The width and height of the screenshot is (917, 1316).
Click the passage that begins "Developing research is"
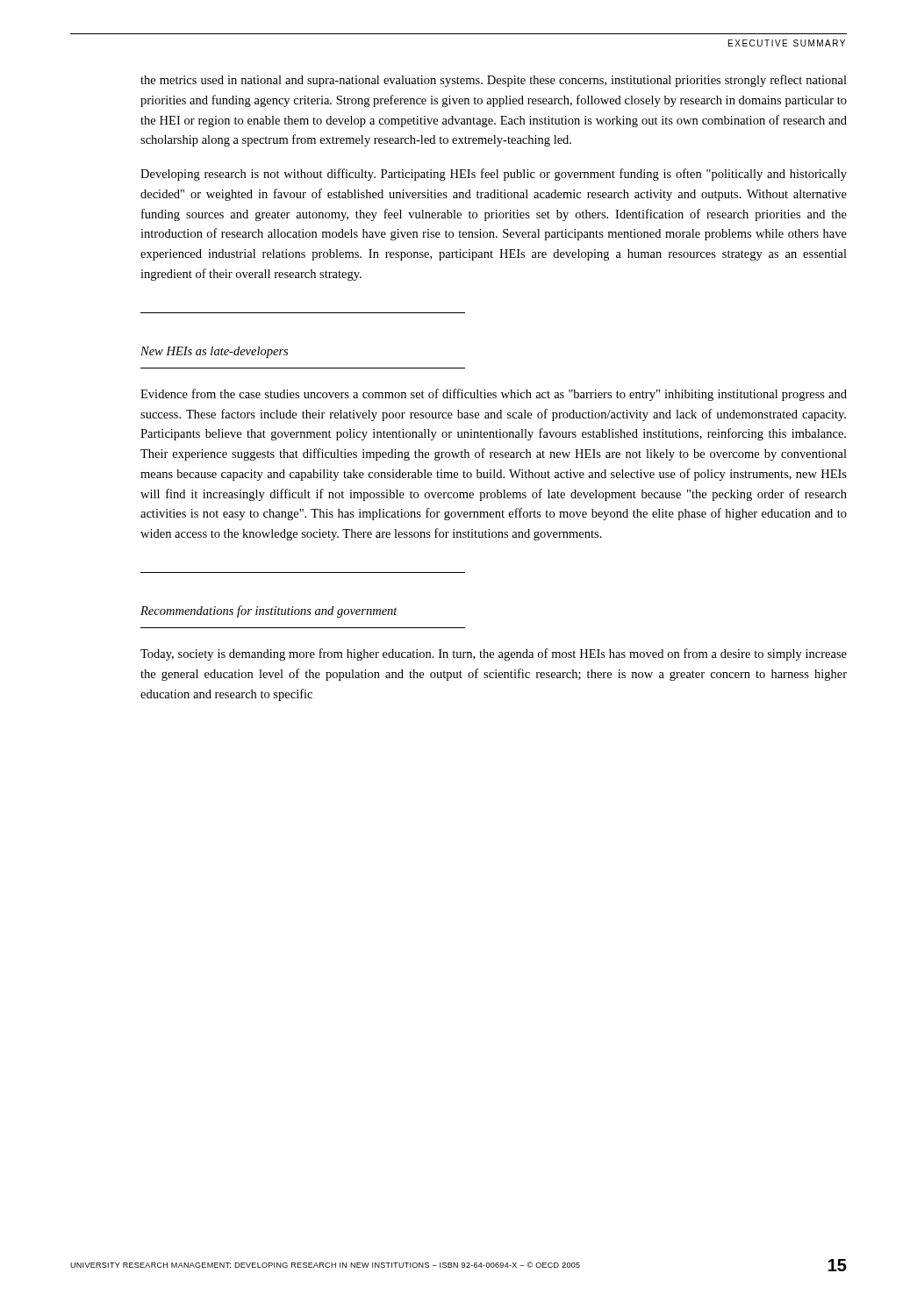pos(494,224)
